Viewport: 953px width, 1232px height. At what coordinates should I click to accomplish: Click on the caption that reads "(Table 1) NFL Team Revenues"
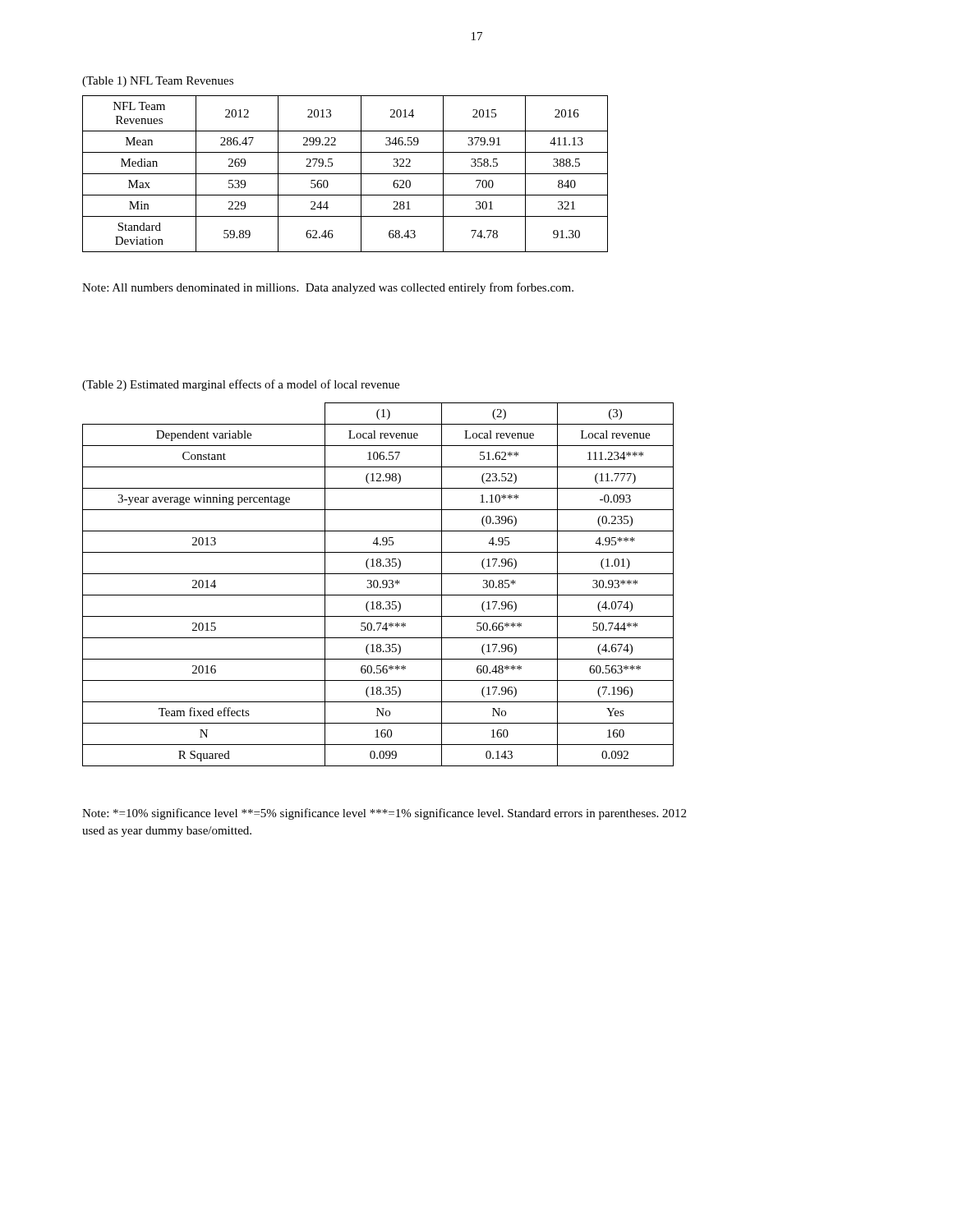click(158, 81)
